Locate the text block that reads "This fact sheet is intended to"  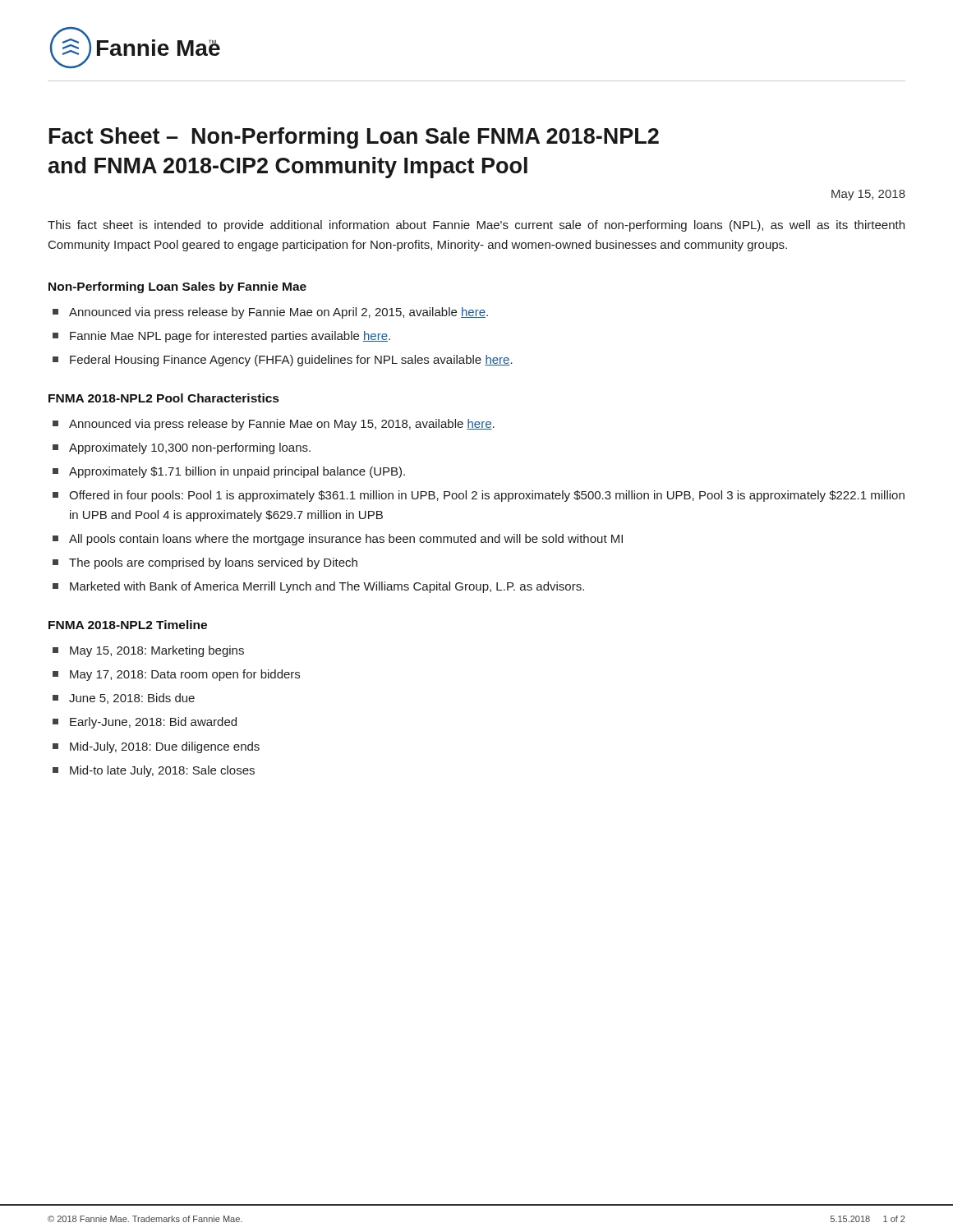476,234
